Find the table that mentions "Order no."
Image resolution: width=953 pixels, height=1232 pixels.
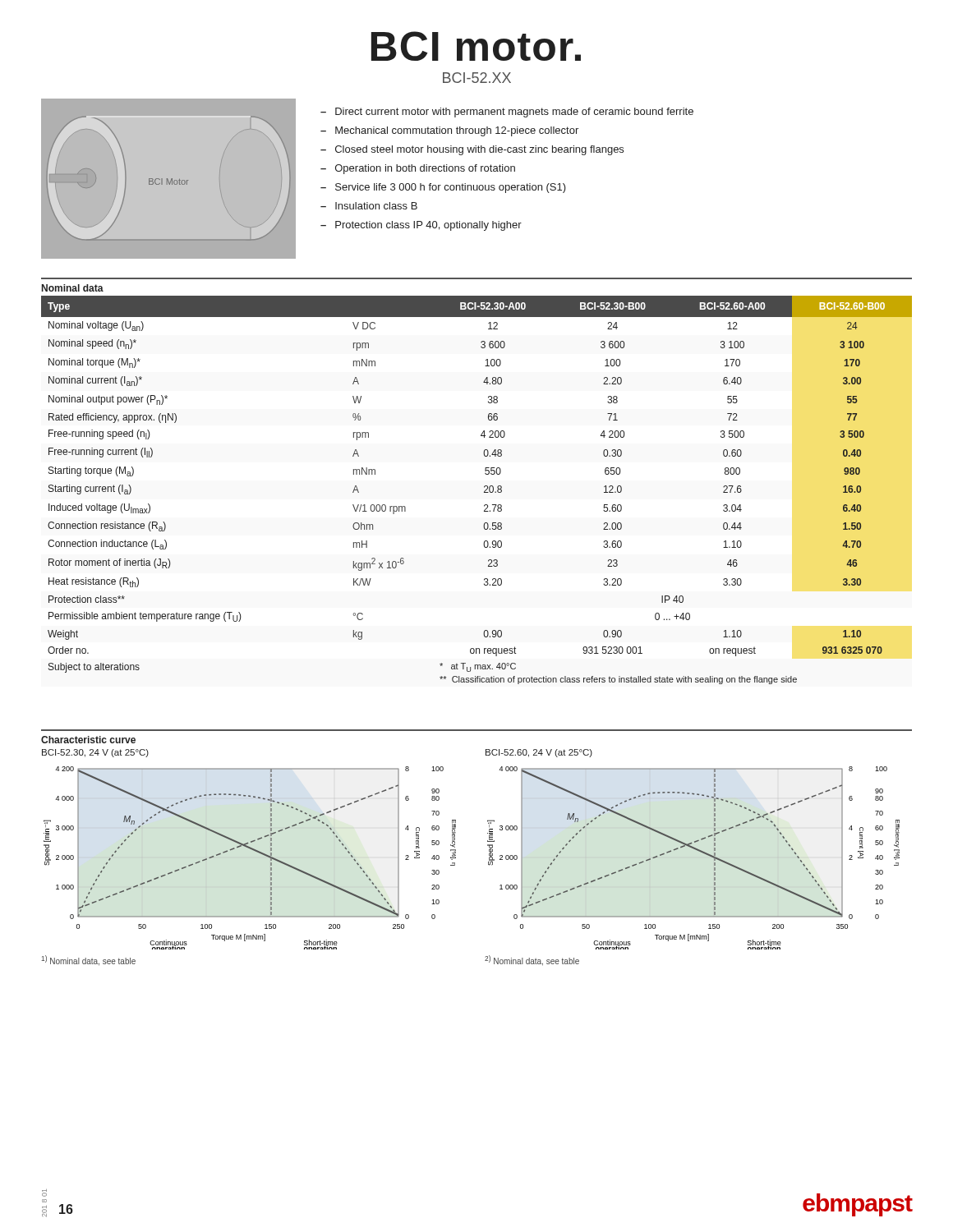coord(476,491)
